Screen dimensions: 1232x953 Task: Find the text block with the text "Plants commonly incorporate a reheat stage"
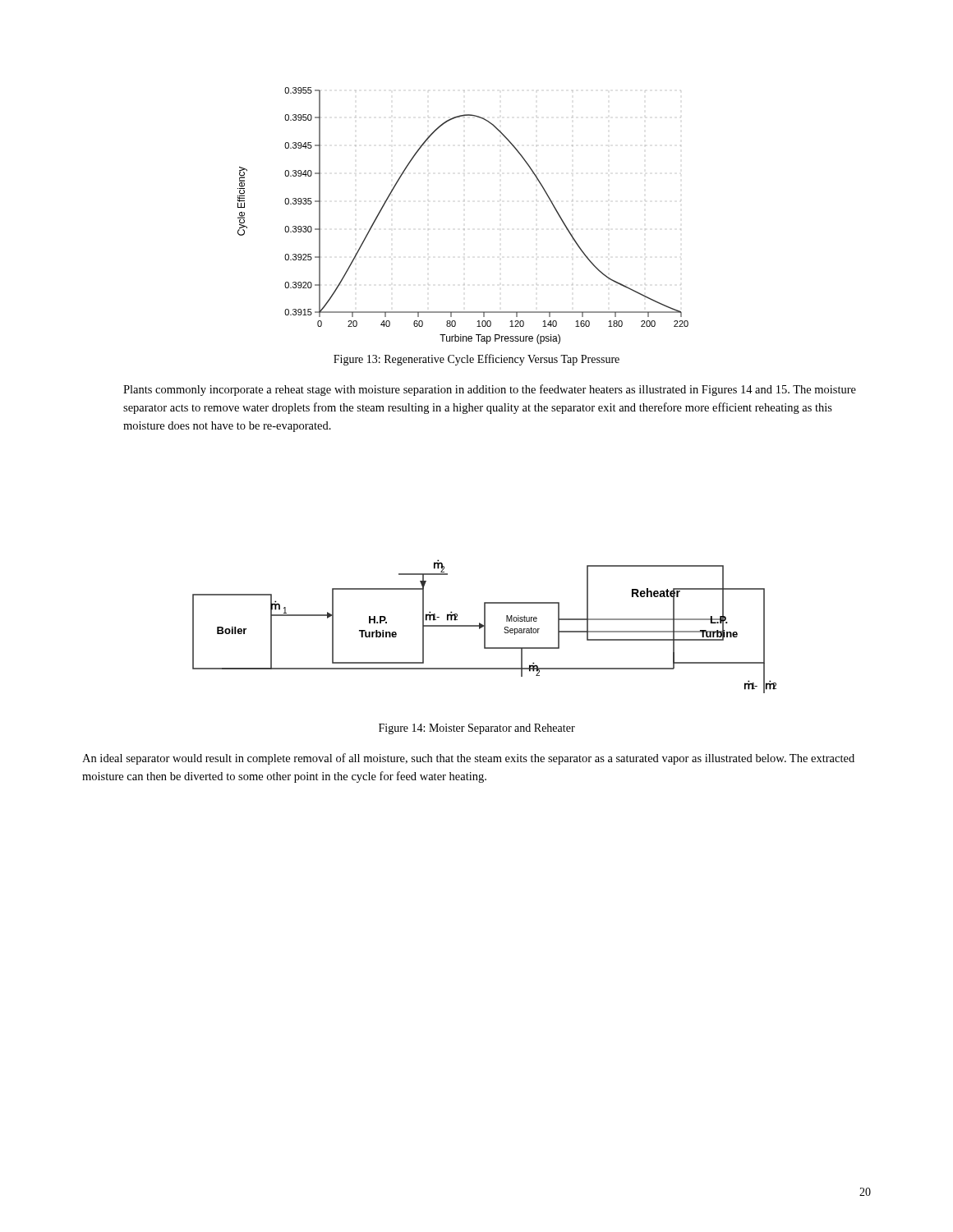[490, 407]
